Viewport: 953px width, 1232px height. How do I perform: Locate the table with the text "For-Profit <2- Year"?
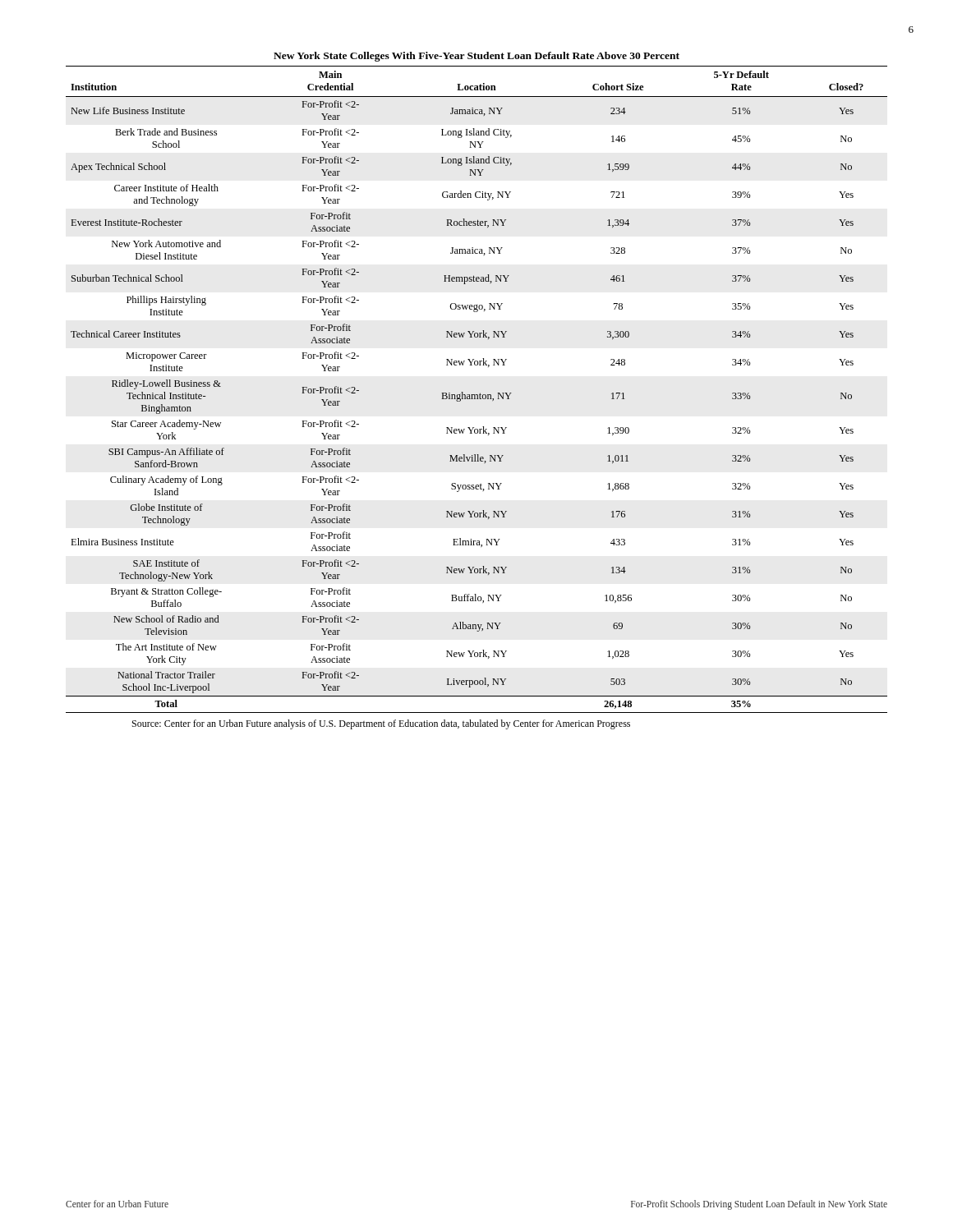click(x=476, y=389)
